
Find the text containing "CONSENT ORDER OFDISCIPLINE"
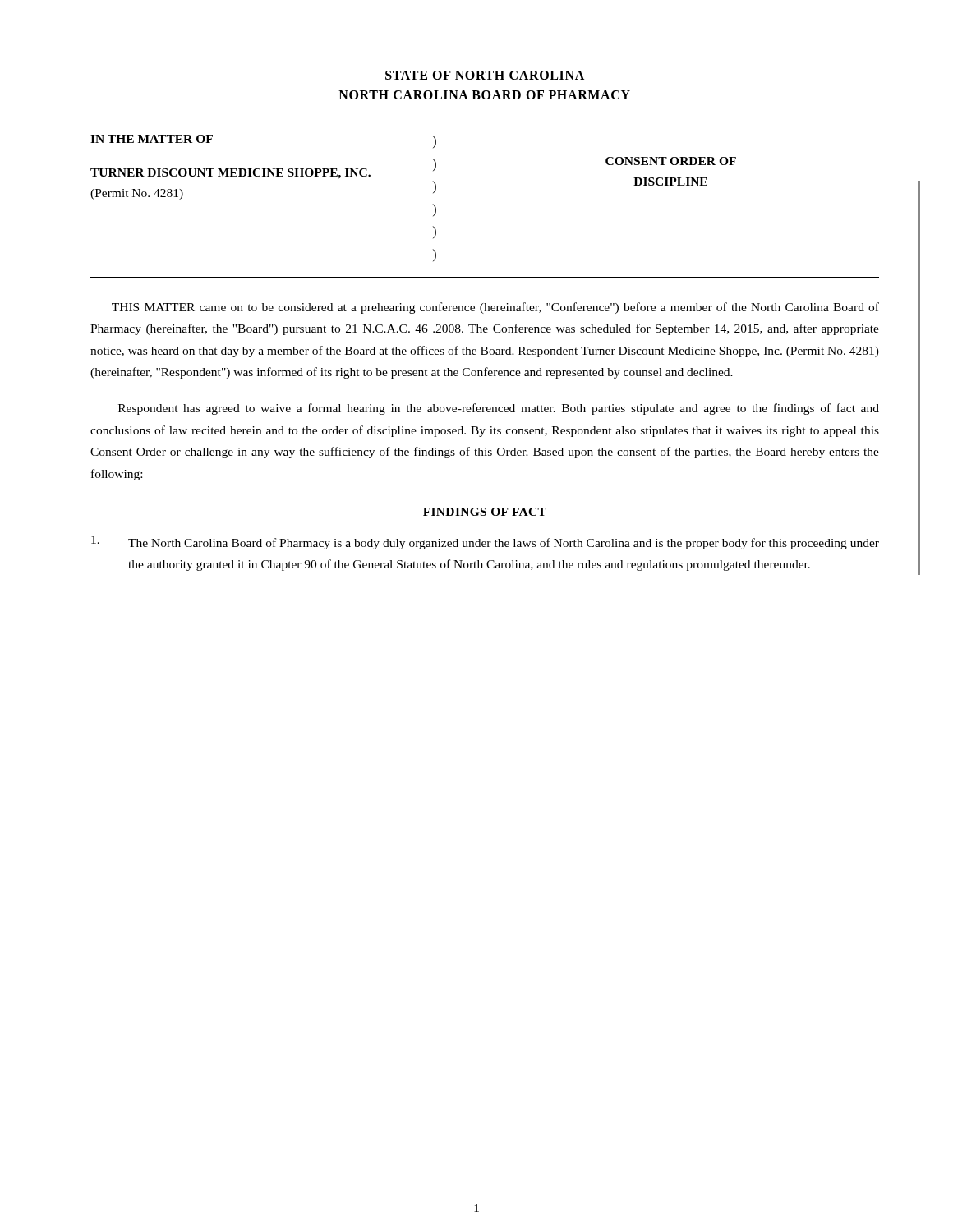pyautogui.click(x=671, y=171)
